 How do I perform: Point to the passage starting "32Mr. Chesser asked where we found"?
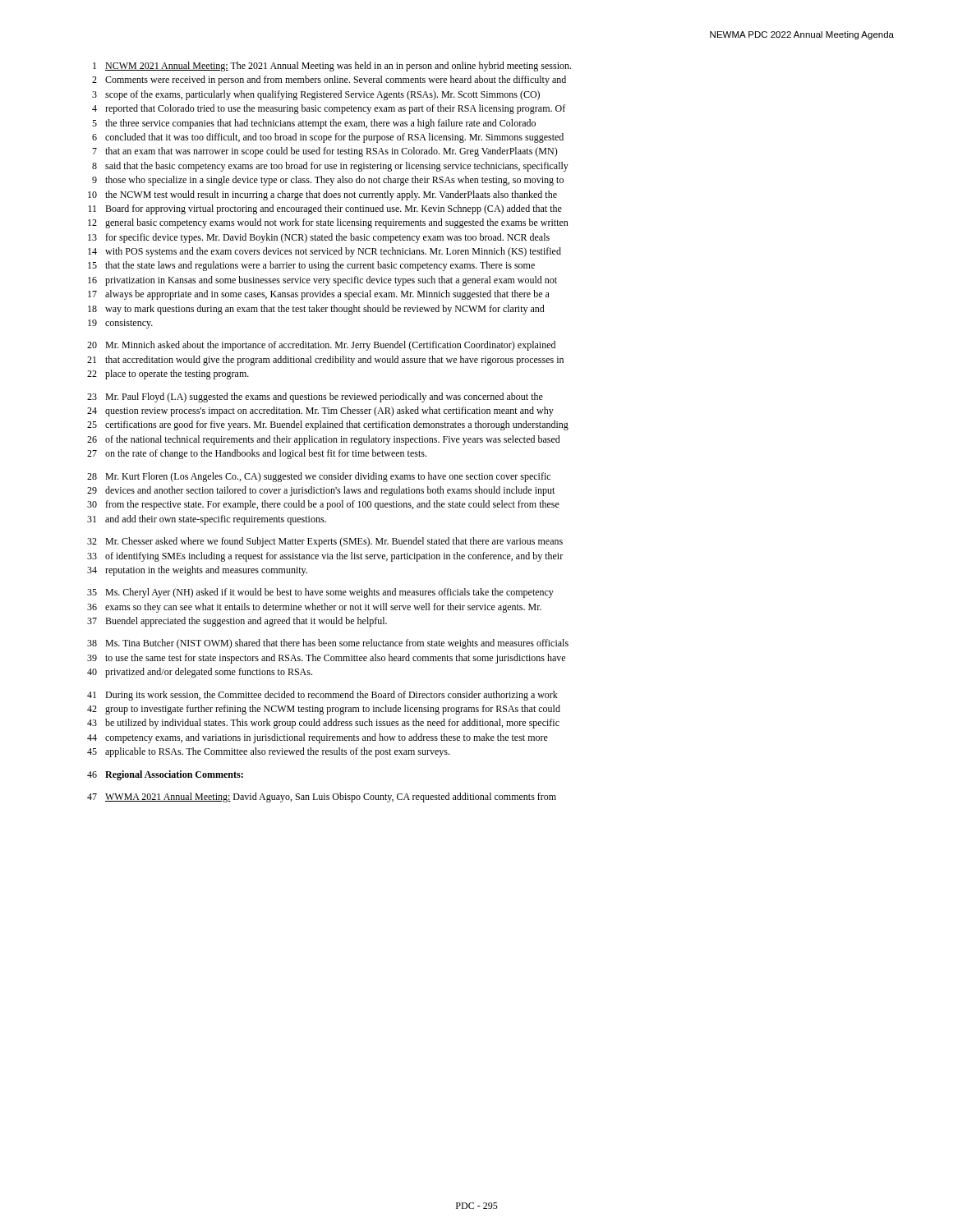coord(484,556)
